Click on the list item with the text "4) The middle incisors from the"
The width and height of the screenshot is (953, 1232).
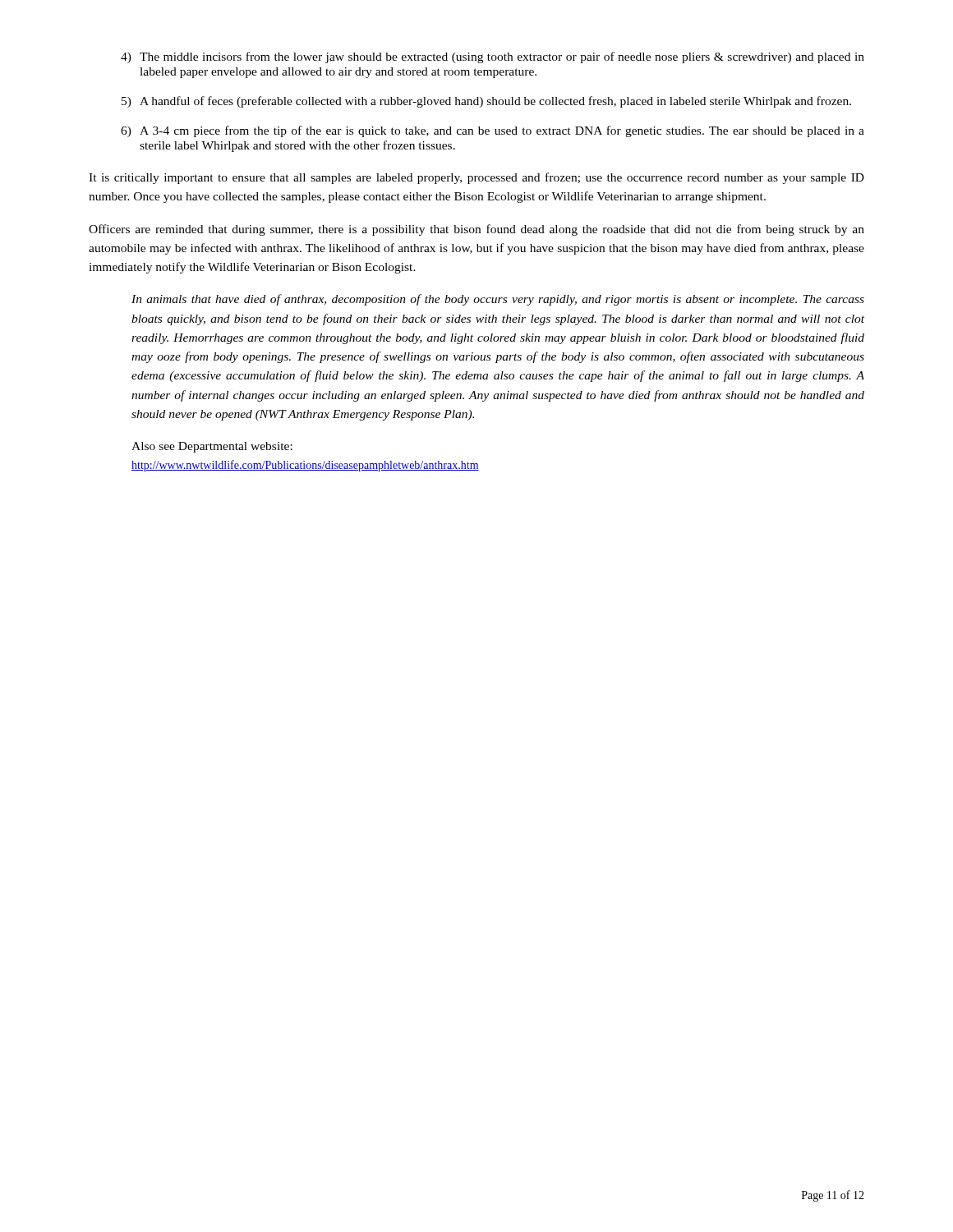click(x=476, y=64)
